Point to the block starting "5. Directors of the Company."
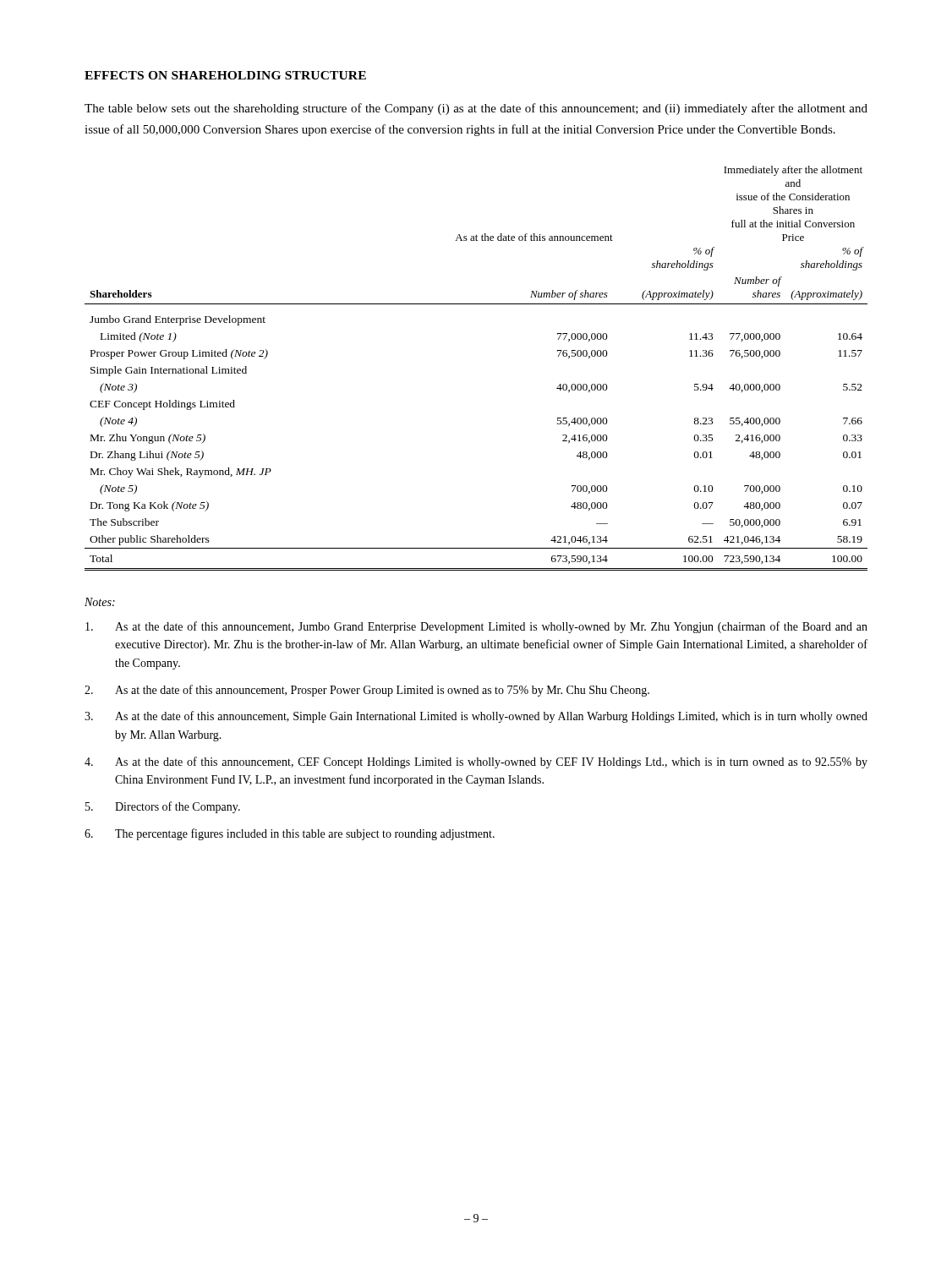This screenshot has height=1268, width=952. pyautogui.click(x=163, y=807)
